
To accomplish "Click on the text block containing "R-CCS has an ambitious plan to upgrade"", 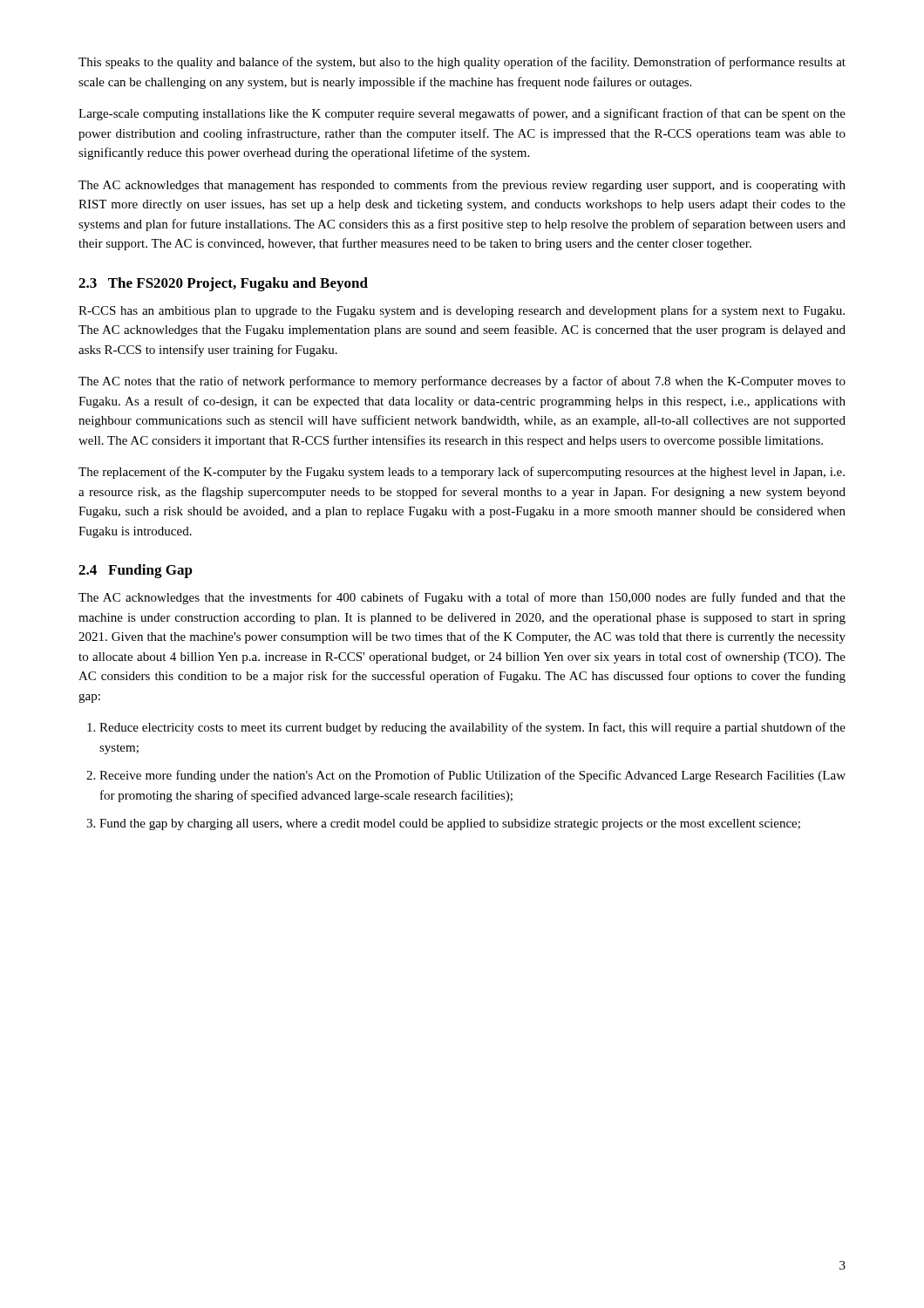I will [462, 330].
